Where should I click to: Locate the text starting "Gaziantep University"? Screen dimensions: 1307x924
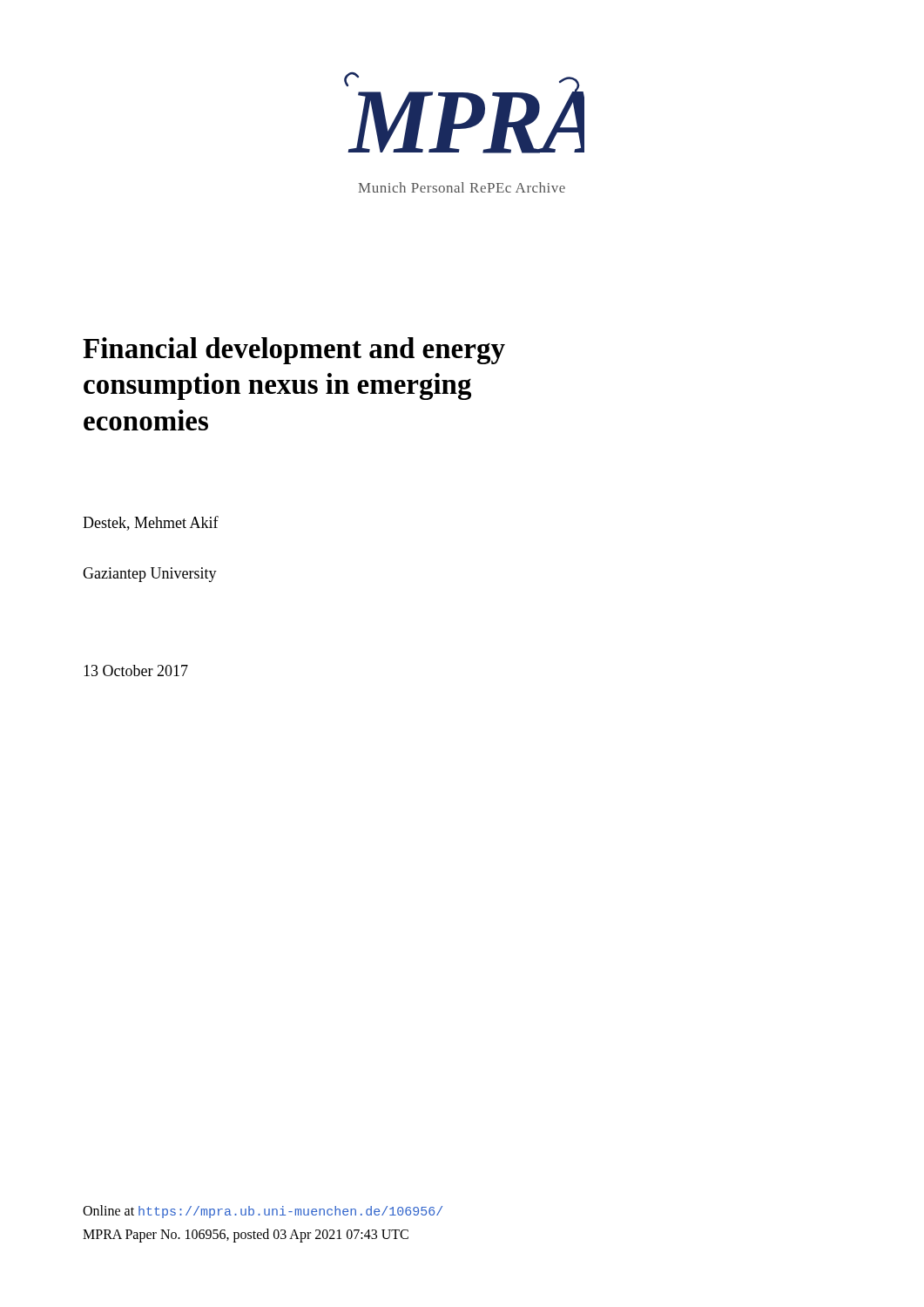pyautogui.click(x=150, y=574)
